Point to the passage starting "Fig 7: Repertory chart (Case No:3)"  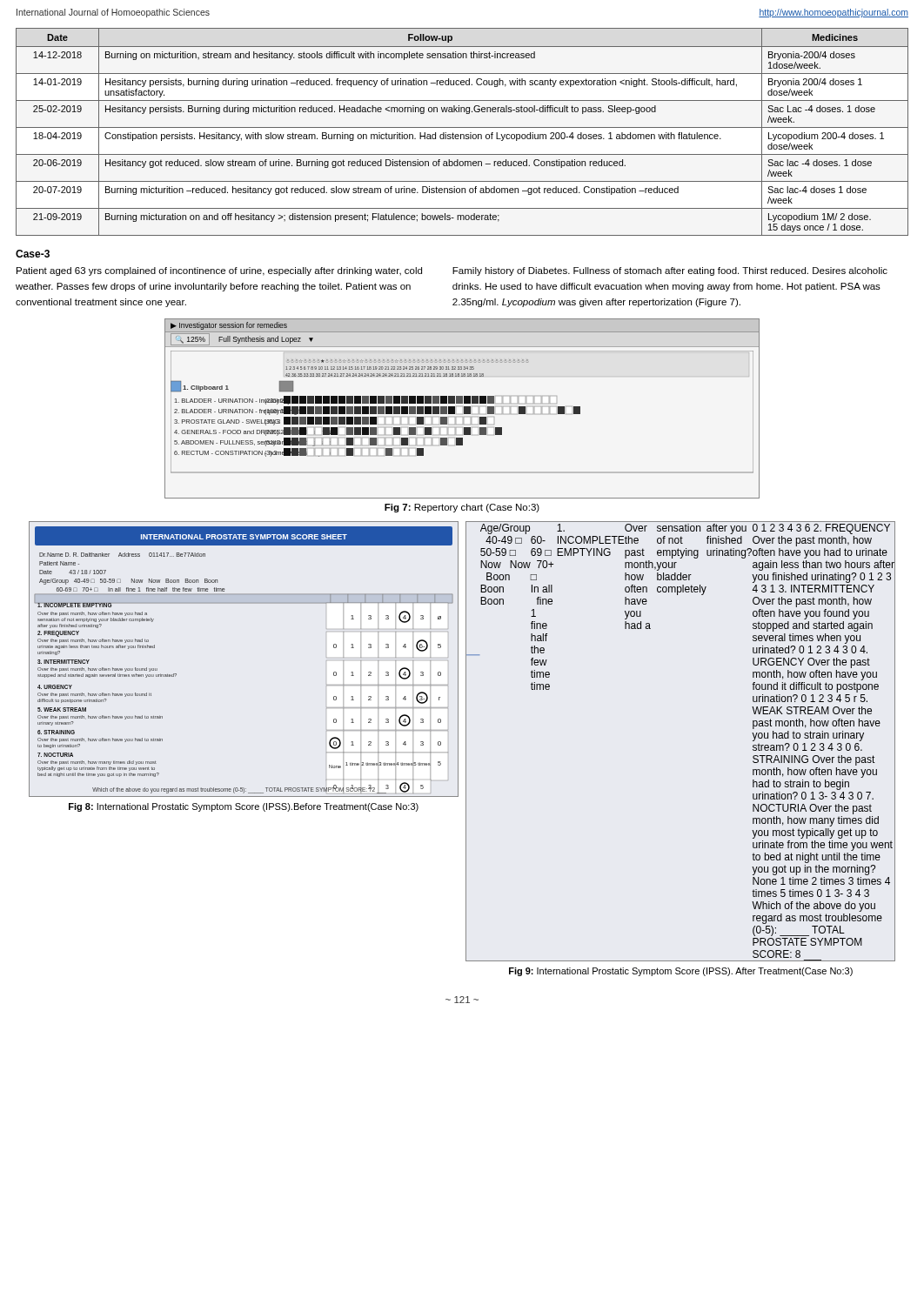pos(462,508)
